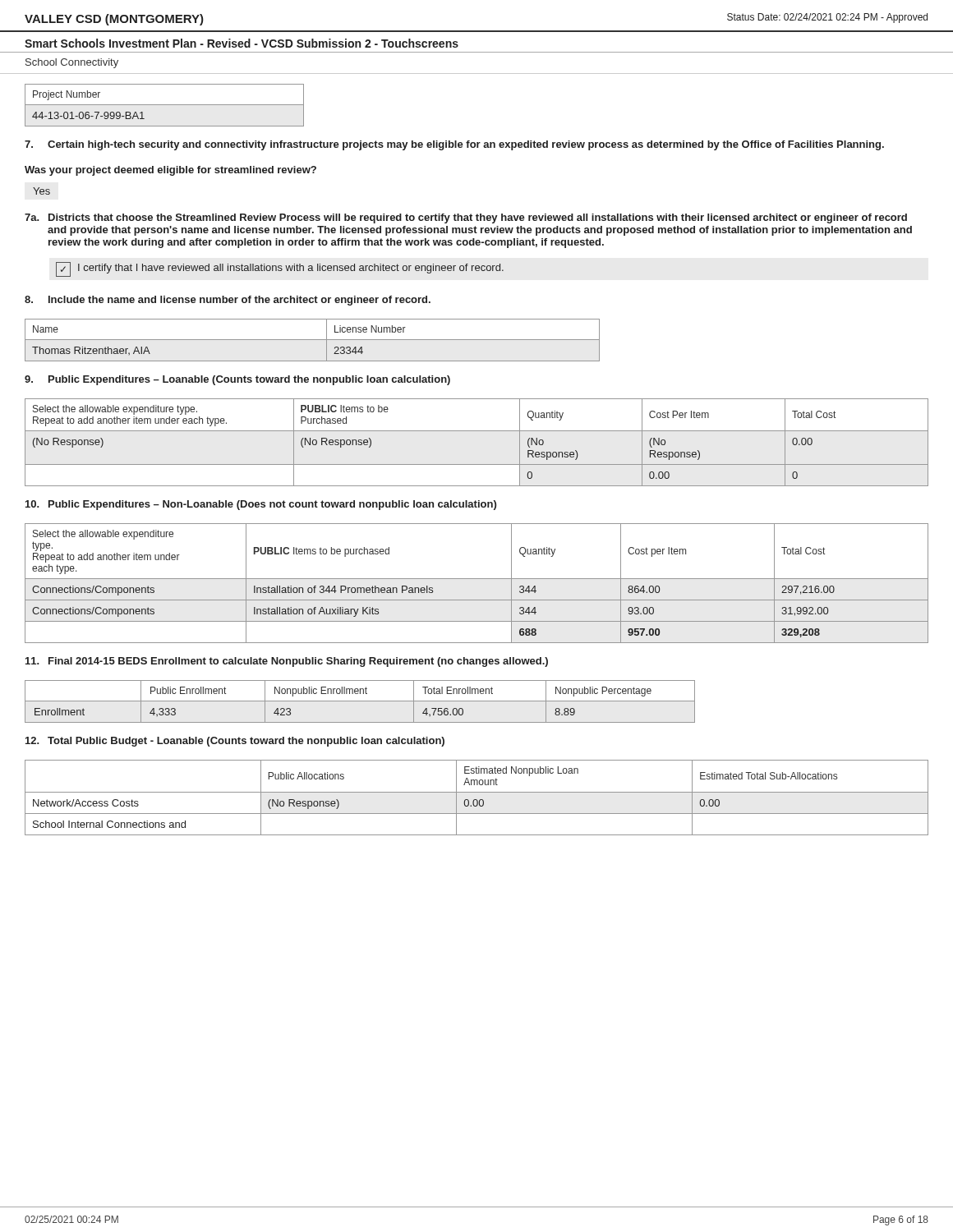Select the text block that reads "✓ I certify that I have"
Viewport: 953px width, 1232px height.
[x=280, y=269]
